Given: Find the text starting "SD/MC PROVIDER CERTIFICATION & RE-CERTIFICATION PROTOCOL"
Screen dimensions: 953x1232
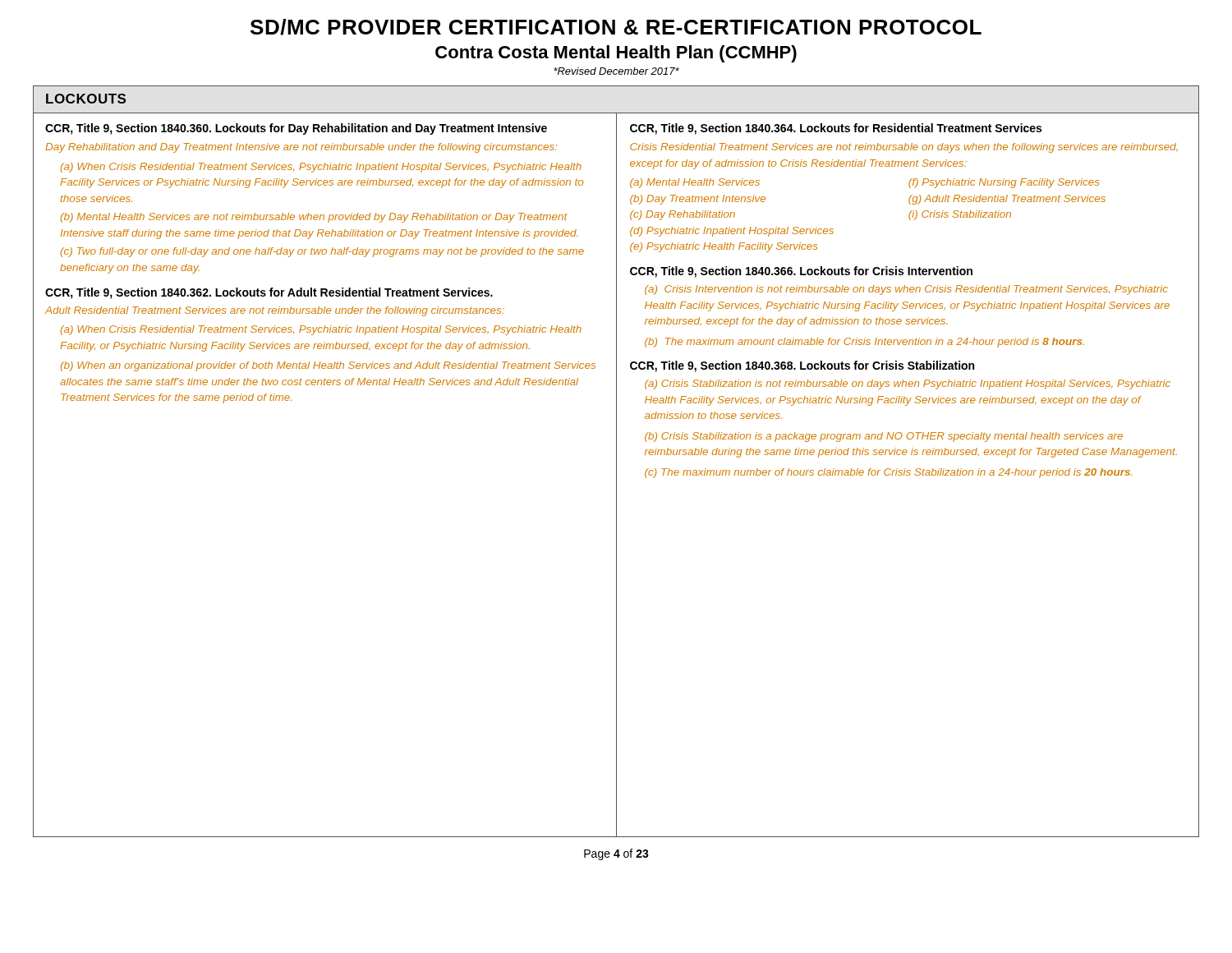Looking at the screenshot, I should coord(616,27).
